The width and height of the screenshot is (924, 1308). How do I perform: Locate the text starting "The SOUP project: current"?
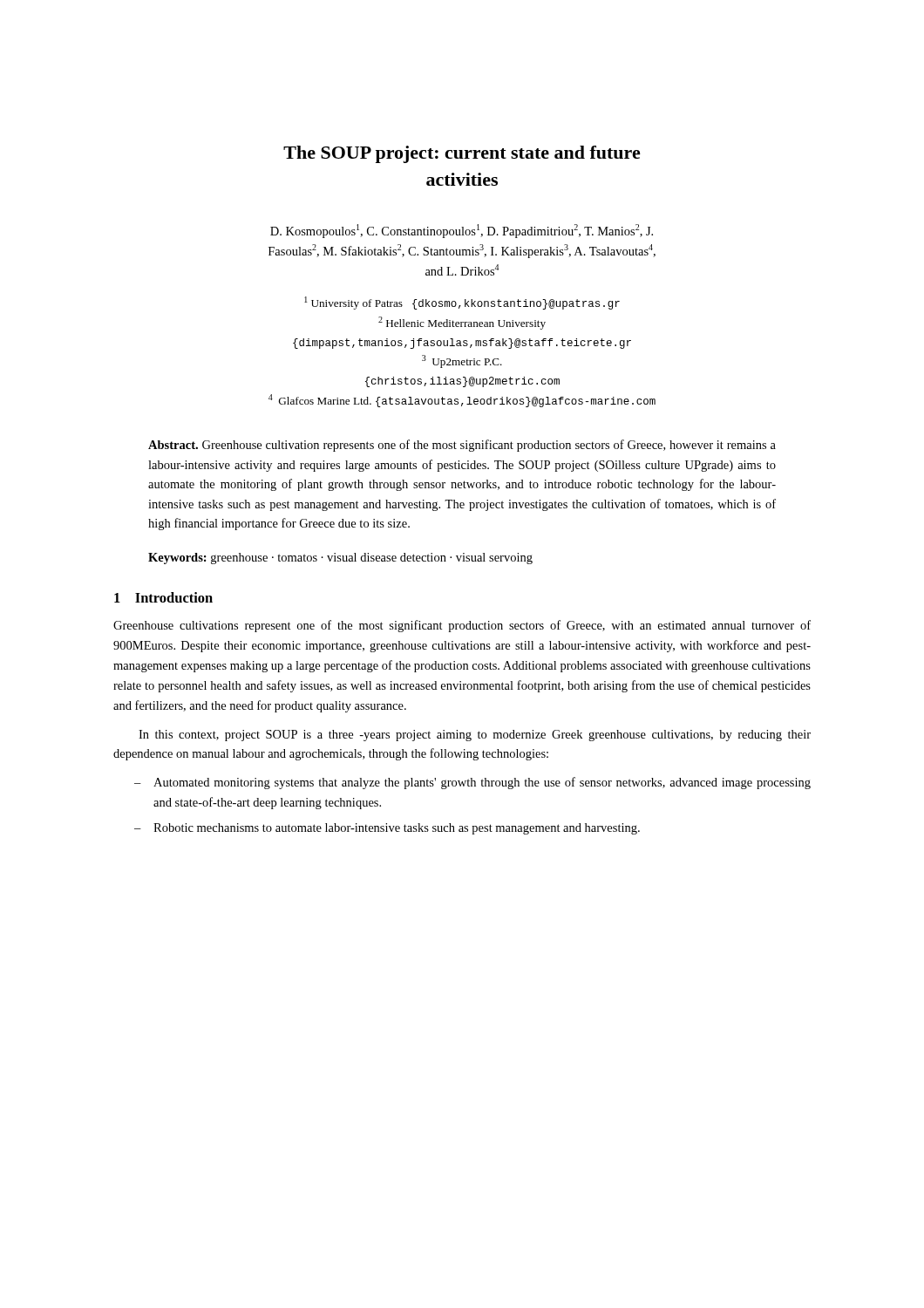[462, 166]
